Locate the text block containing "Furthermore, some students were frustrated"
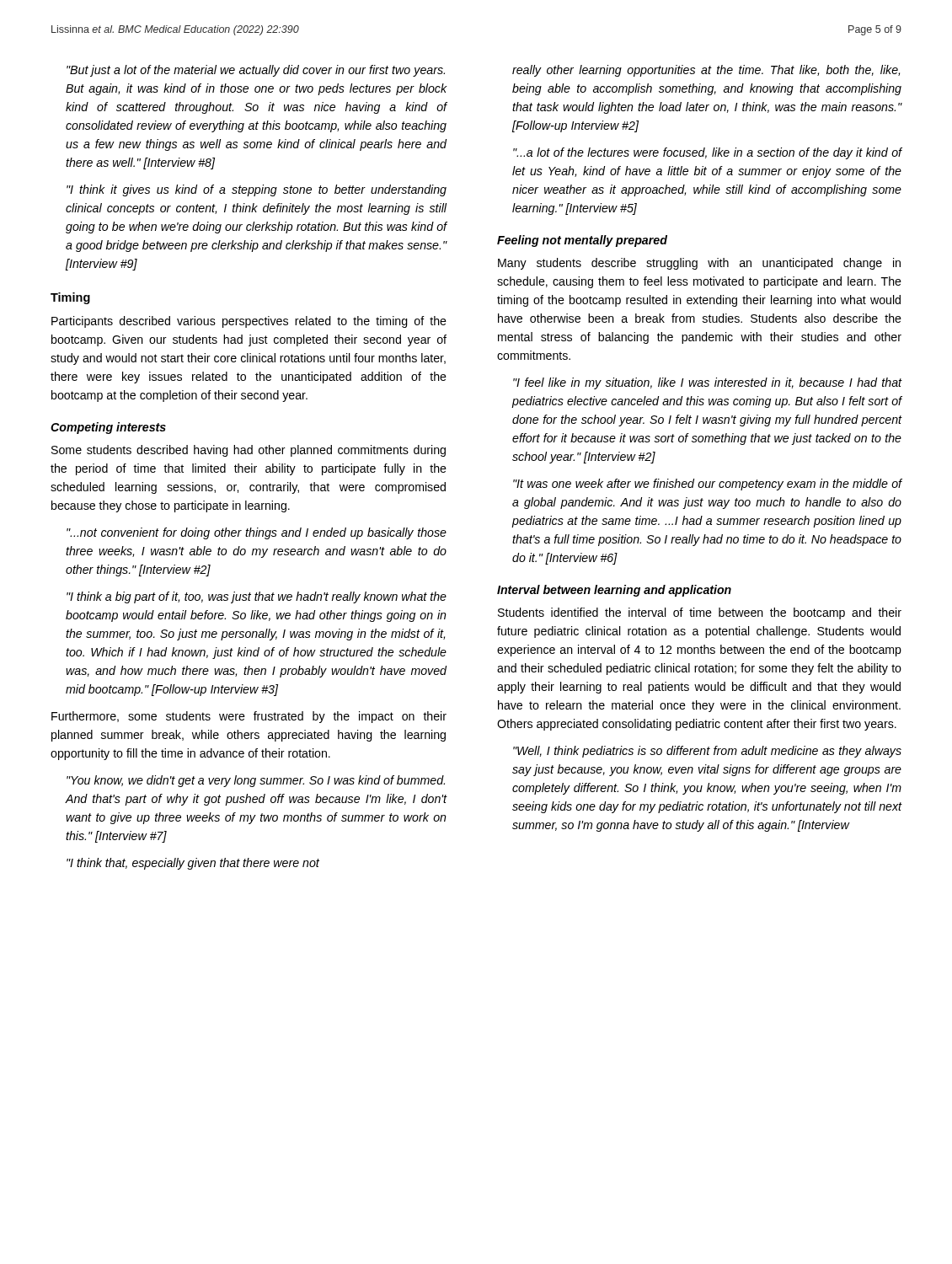Screen dimensions: 1264x952 pyautogui.click(x=249, y=735)
